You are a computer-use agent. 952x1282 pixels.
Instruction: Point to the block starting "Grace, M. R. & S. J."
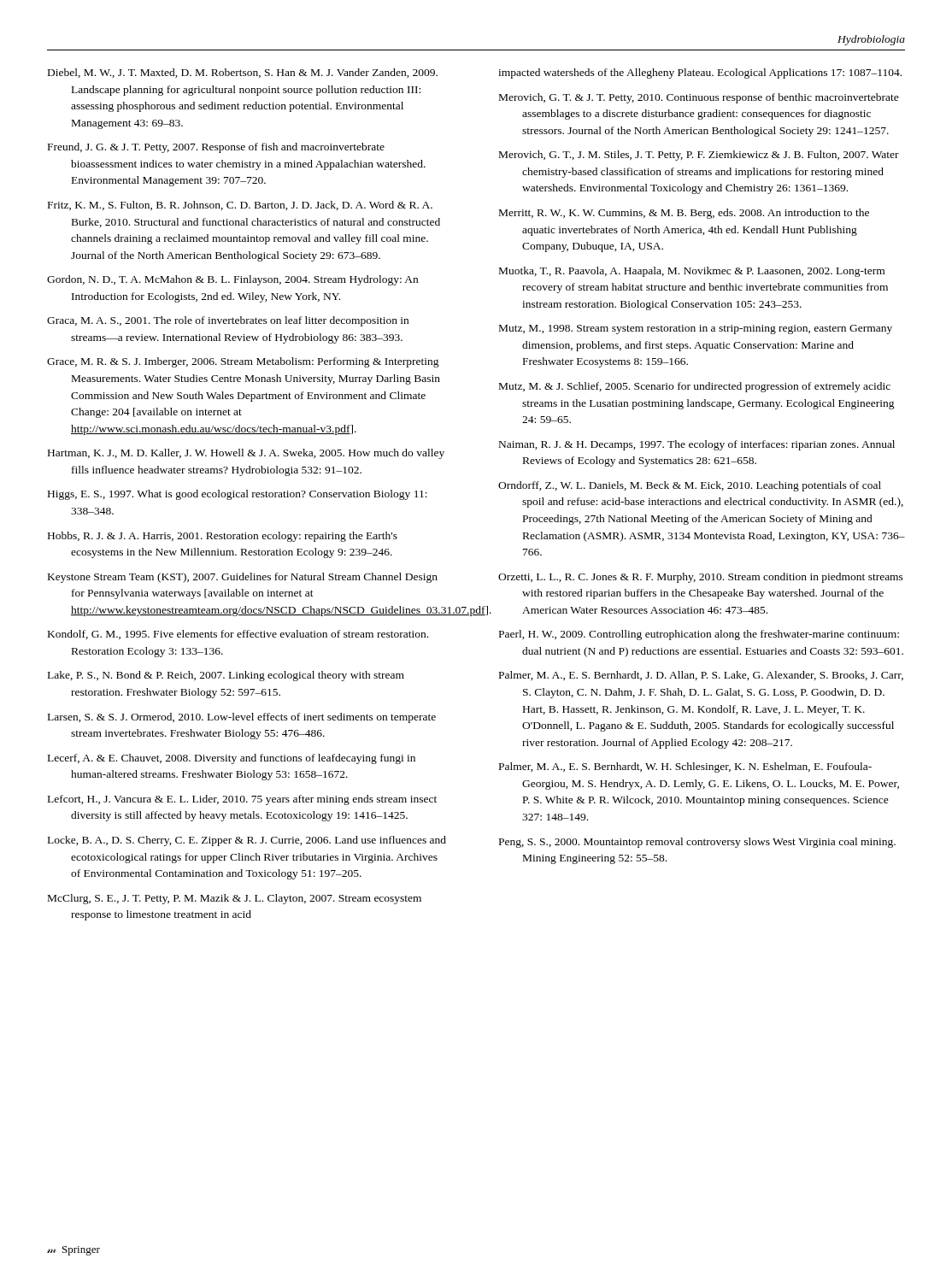click(244, 395)
